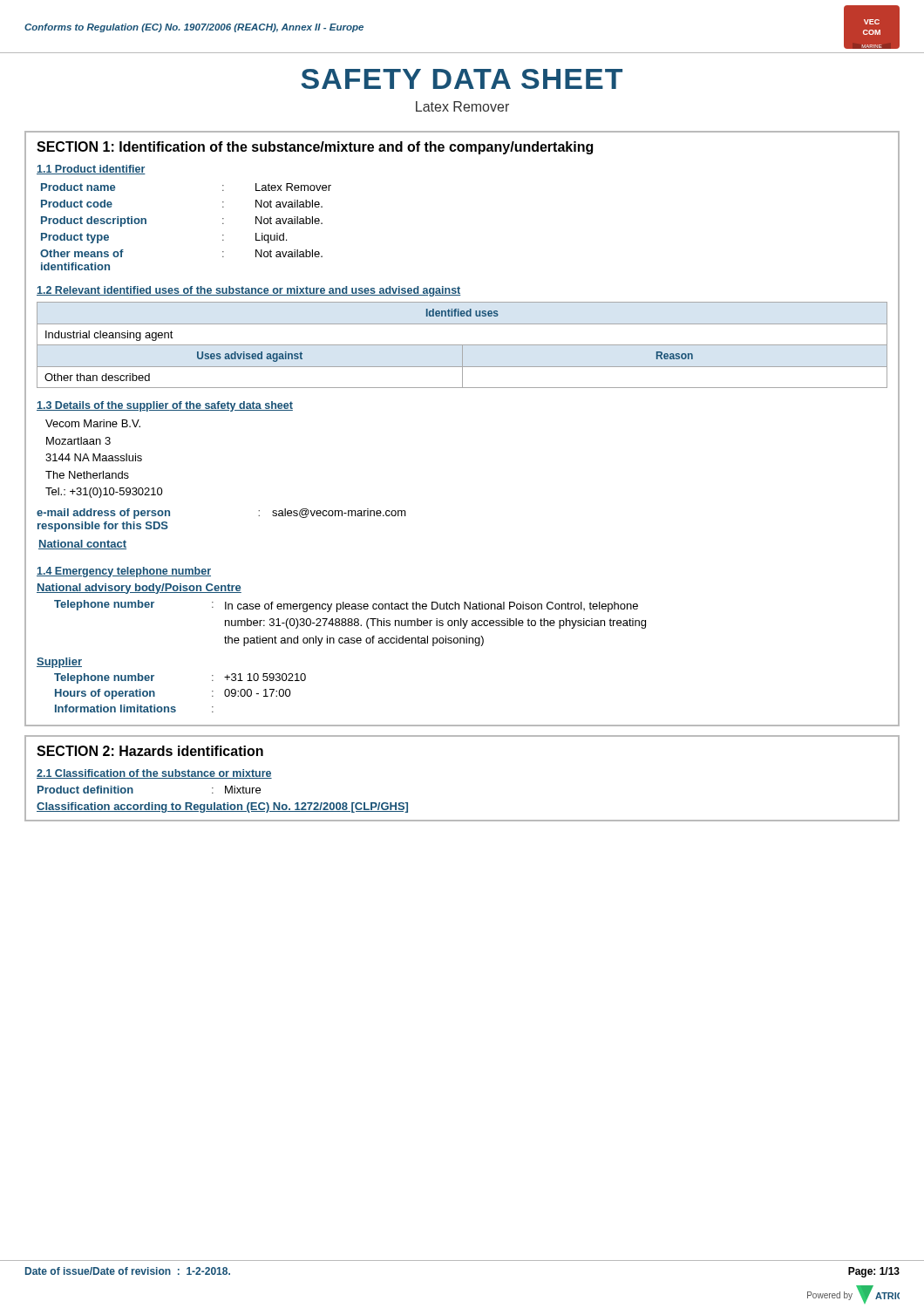Select the section header that reads "SECTION 2: Hazards identification"
Screen dimensions: 1308x924
tap(150, 751)
